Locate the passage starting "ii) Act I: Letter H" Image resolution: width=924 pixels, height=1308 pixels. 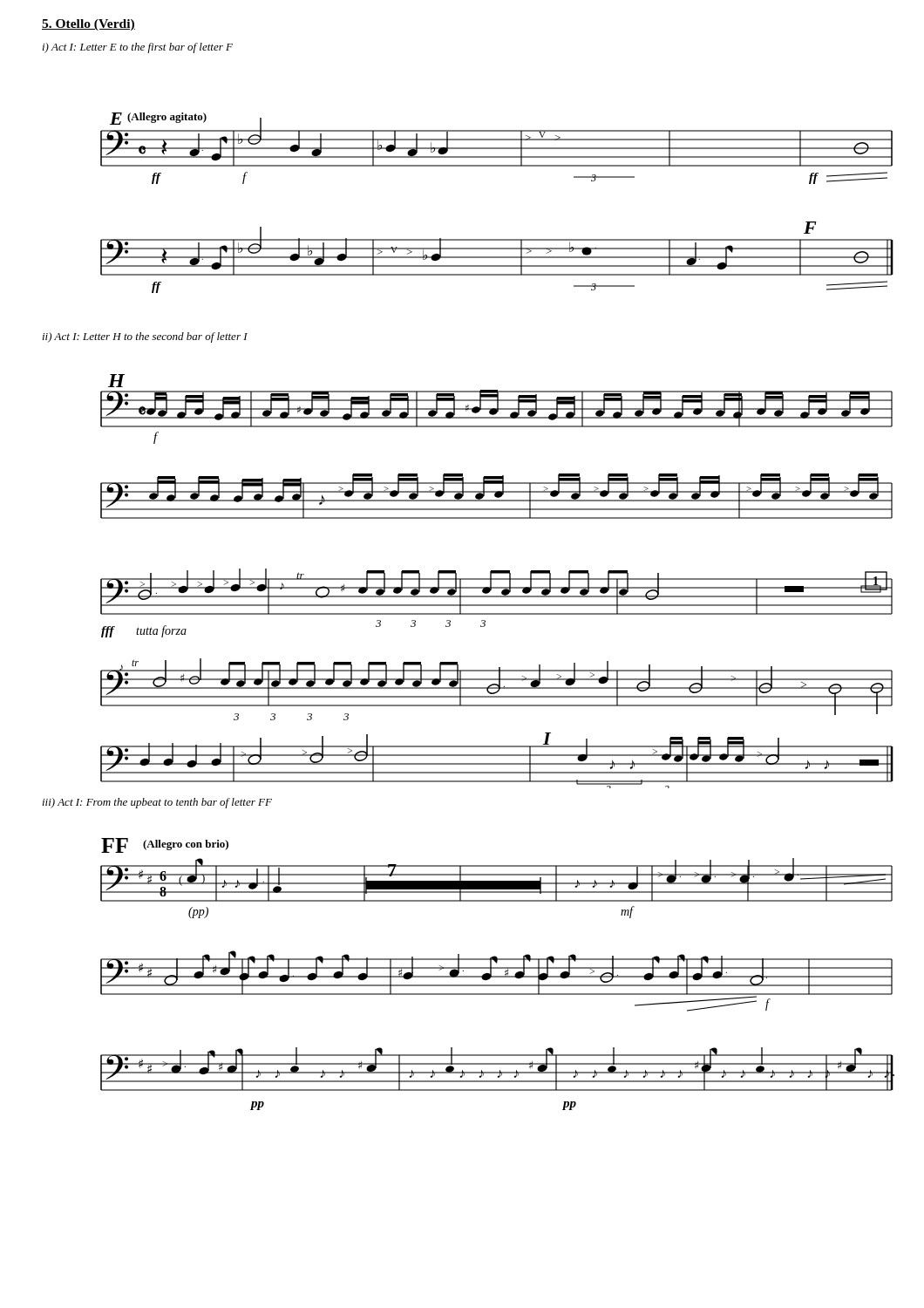click(x=145, y=336)
